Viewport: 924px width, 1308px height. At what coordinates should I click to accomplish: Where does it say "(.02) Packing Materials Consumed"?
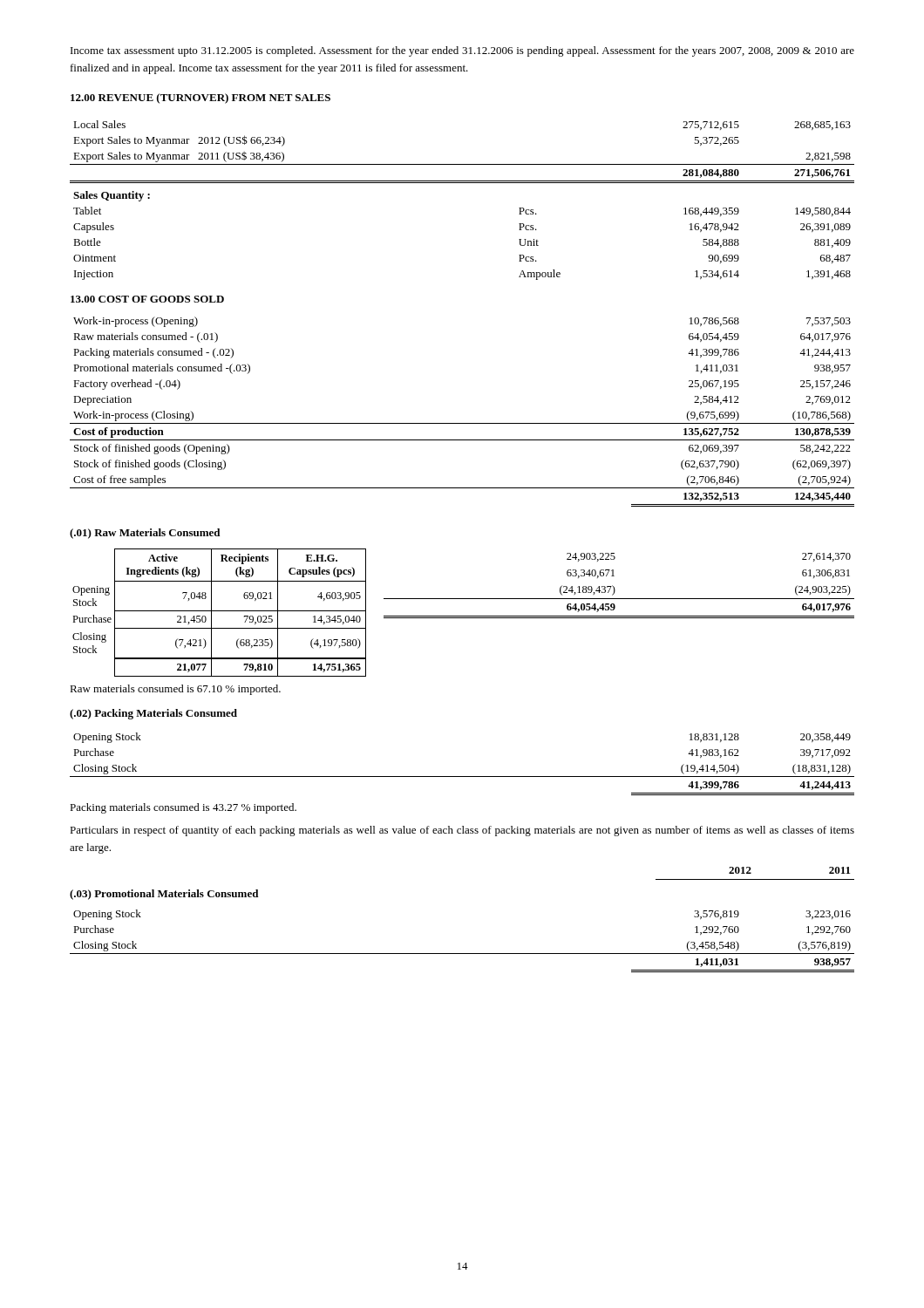click(153, 713)
